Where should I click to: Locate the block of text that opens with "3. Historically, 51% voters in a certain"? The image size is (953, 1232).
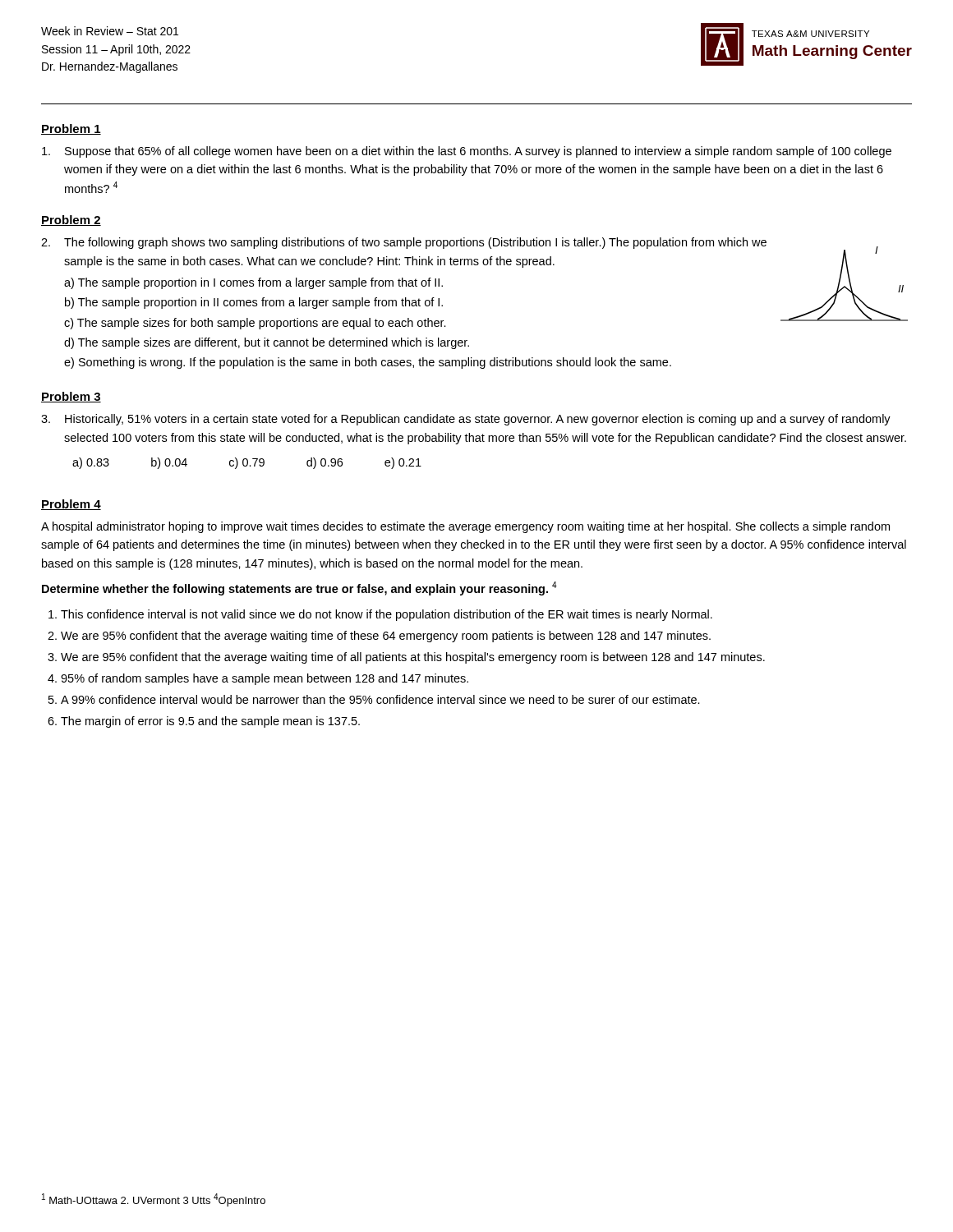click(x=476, y=441)
